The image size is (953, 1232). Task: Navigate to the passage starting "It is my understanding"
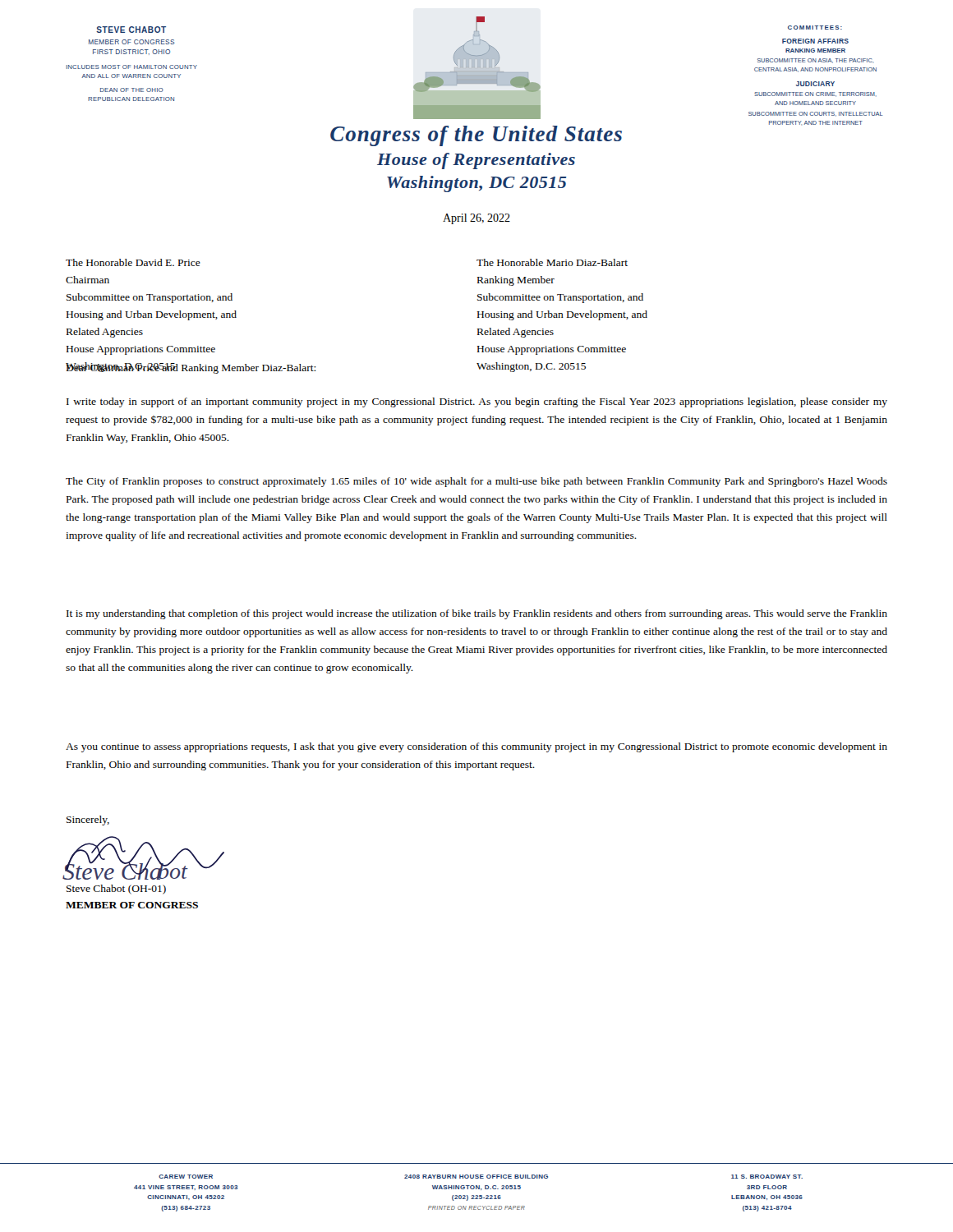pos(476,640)
